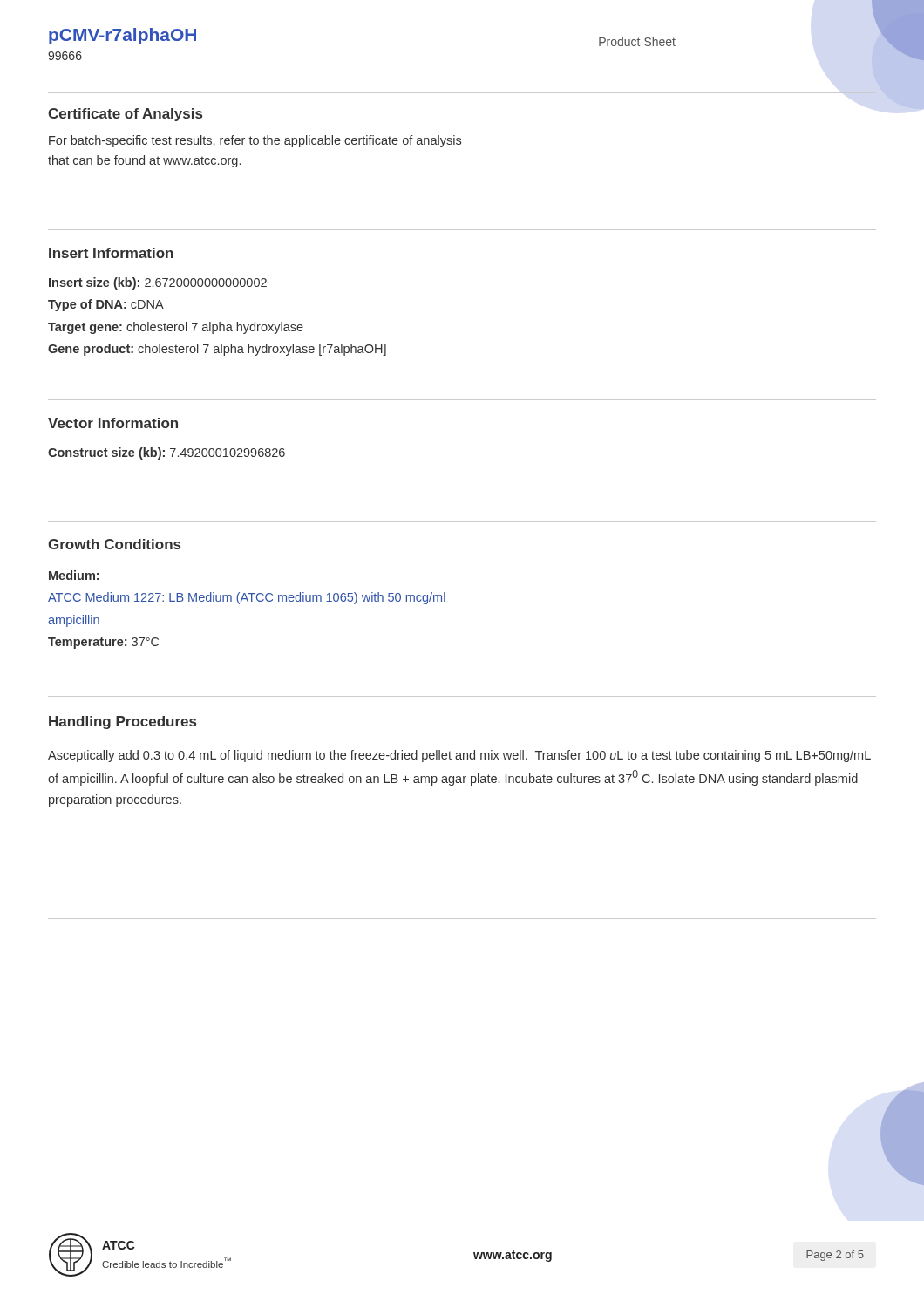The height and width of the screenshot is (1308, 924).
Task: Locate the block starting "Growth Conditions"
Action: [115, 545]
